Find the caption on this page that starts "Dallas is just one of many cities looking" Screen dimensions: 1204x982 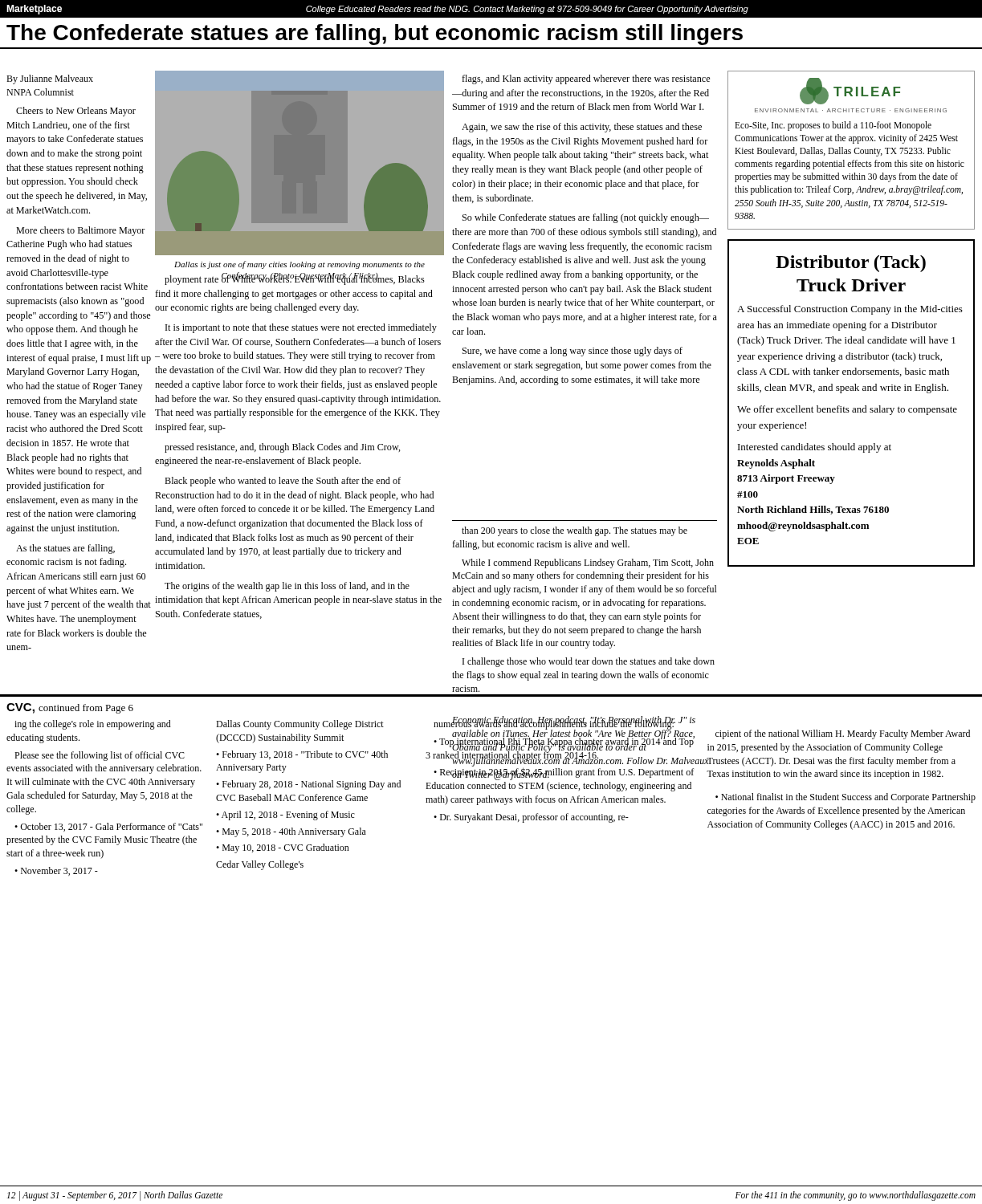pos(300,270)
